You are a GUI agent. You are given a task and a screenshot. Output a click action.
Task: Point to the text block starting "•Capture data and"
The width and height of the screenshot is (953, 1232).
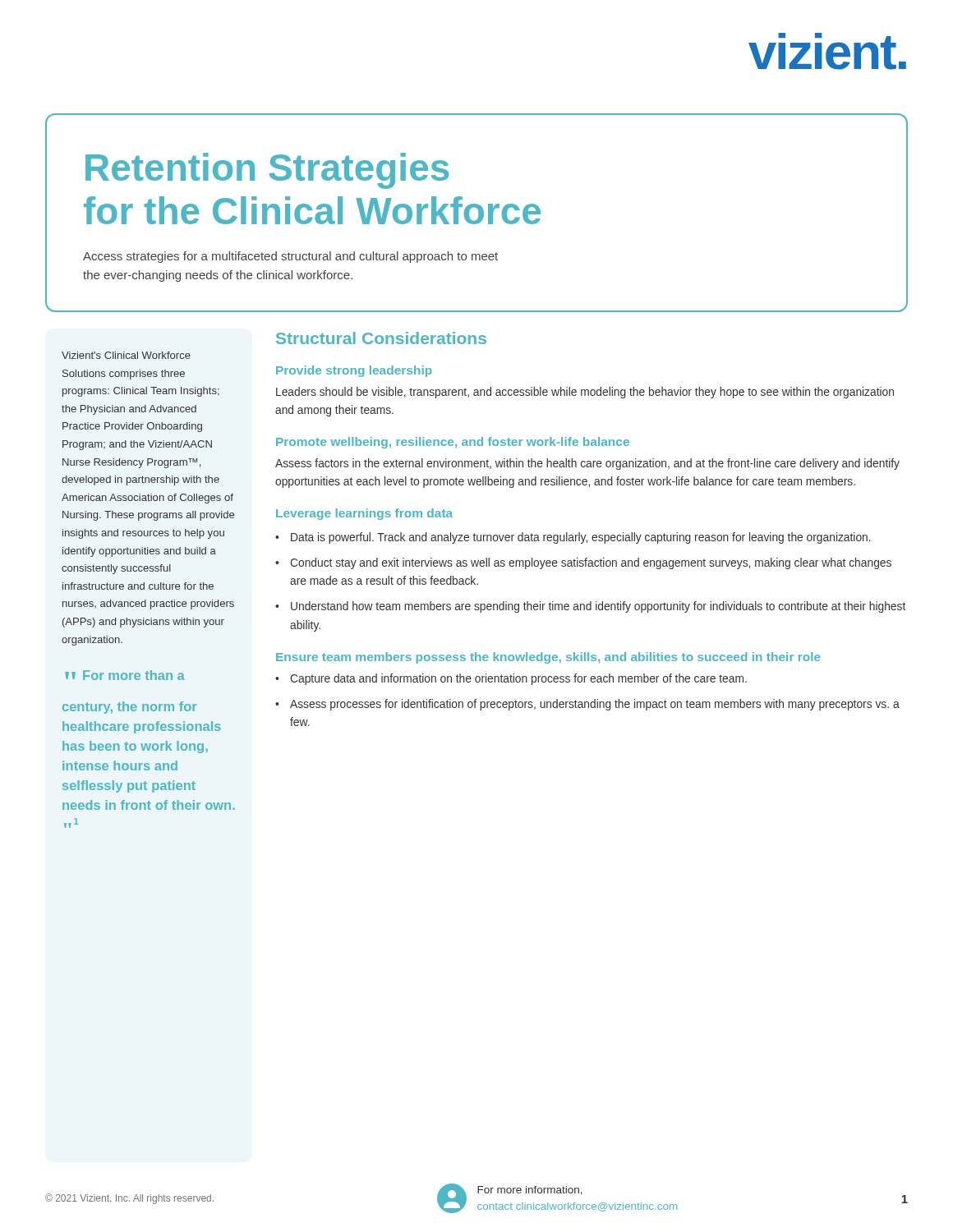coord(511,679)
